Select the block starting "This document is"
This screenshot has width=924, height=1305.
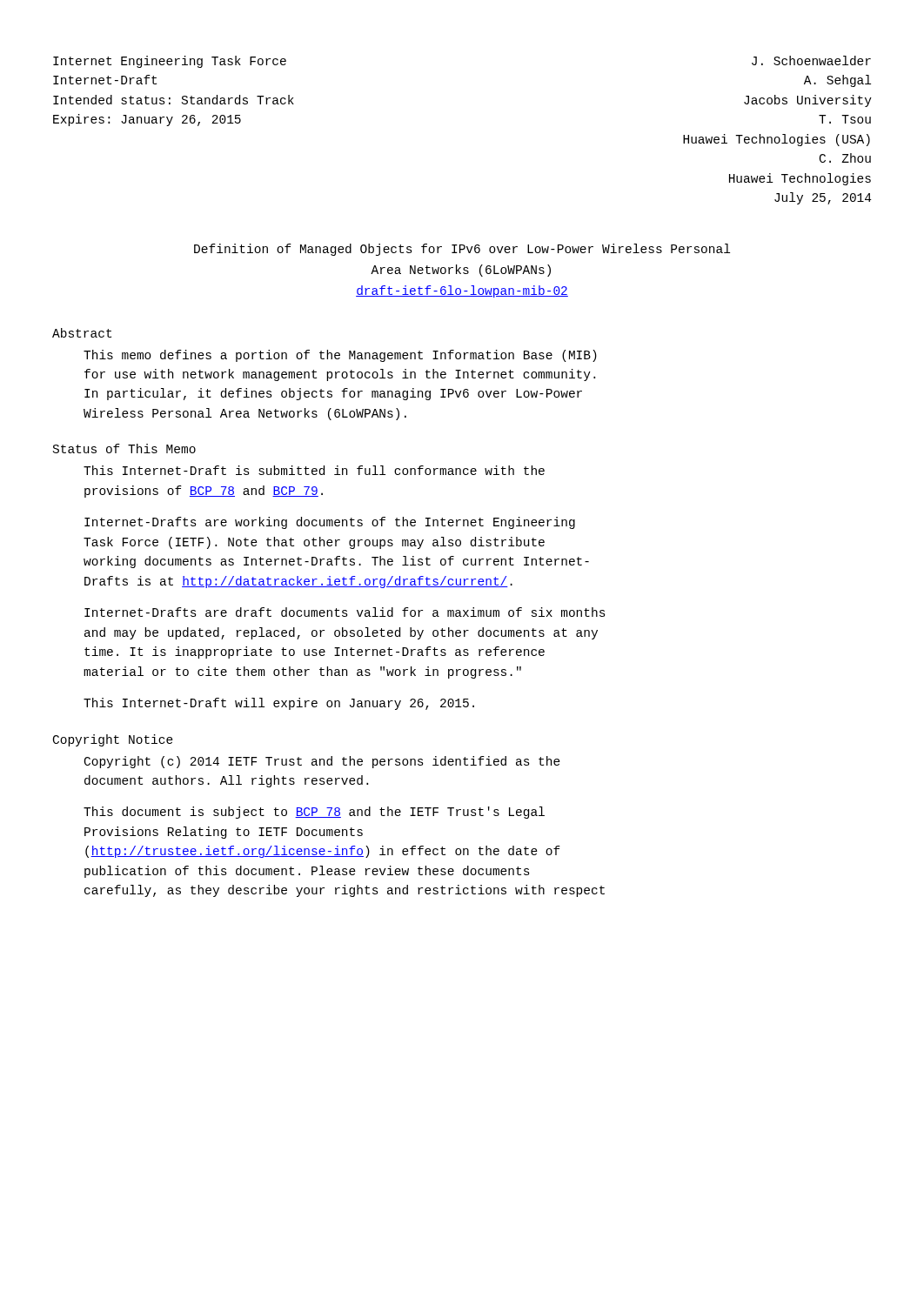click(x=345, y=852)
